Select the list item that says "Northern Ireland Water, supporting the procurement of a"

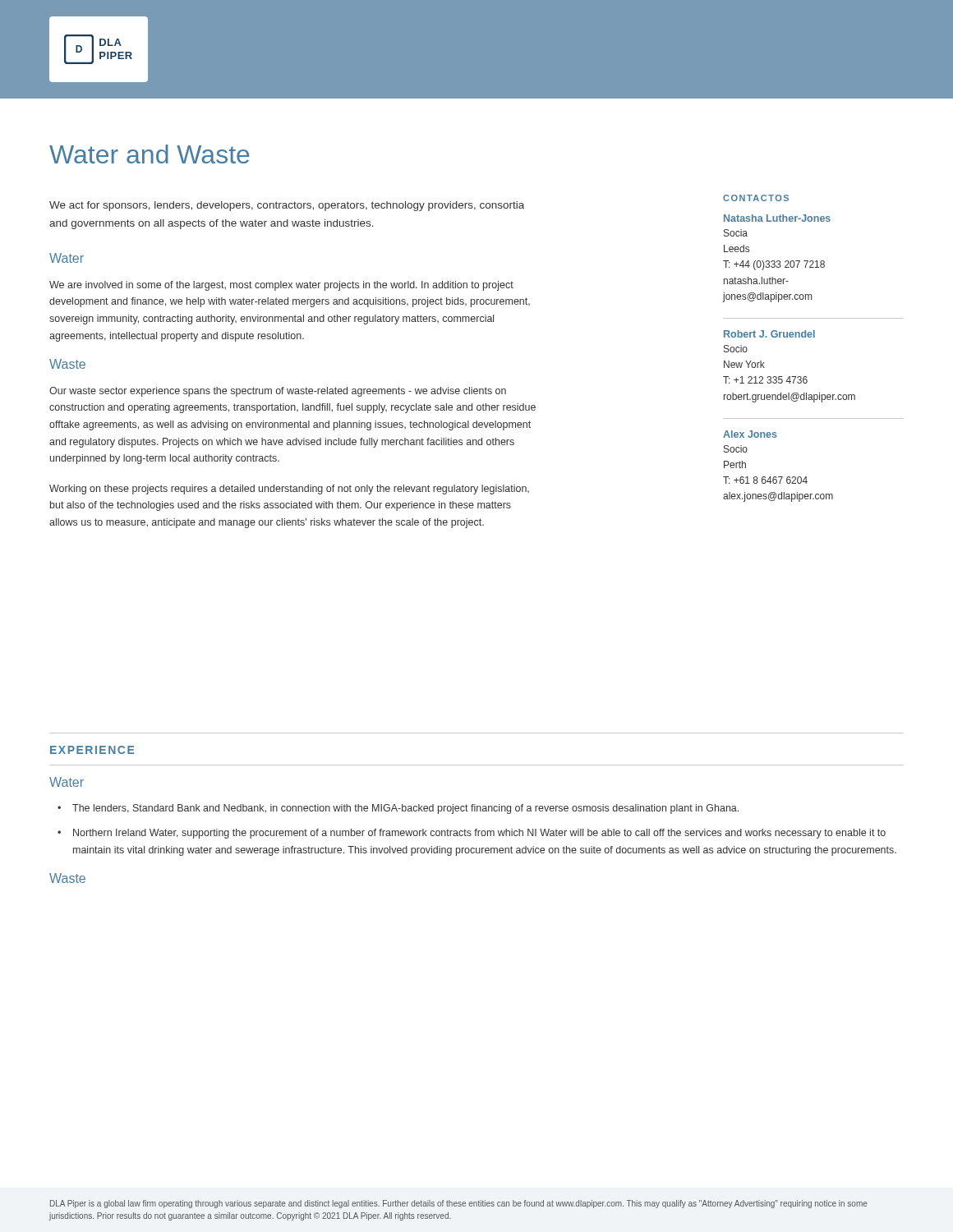pyautogui.click(x=476, y=842)
